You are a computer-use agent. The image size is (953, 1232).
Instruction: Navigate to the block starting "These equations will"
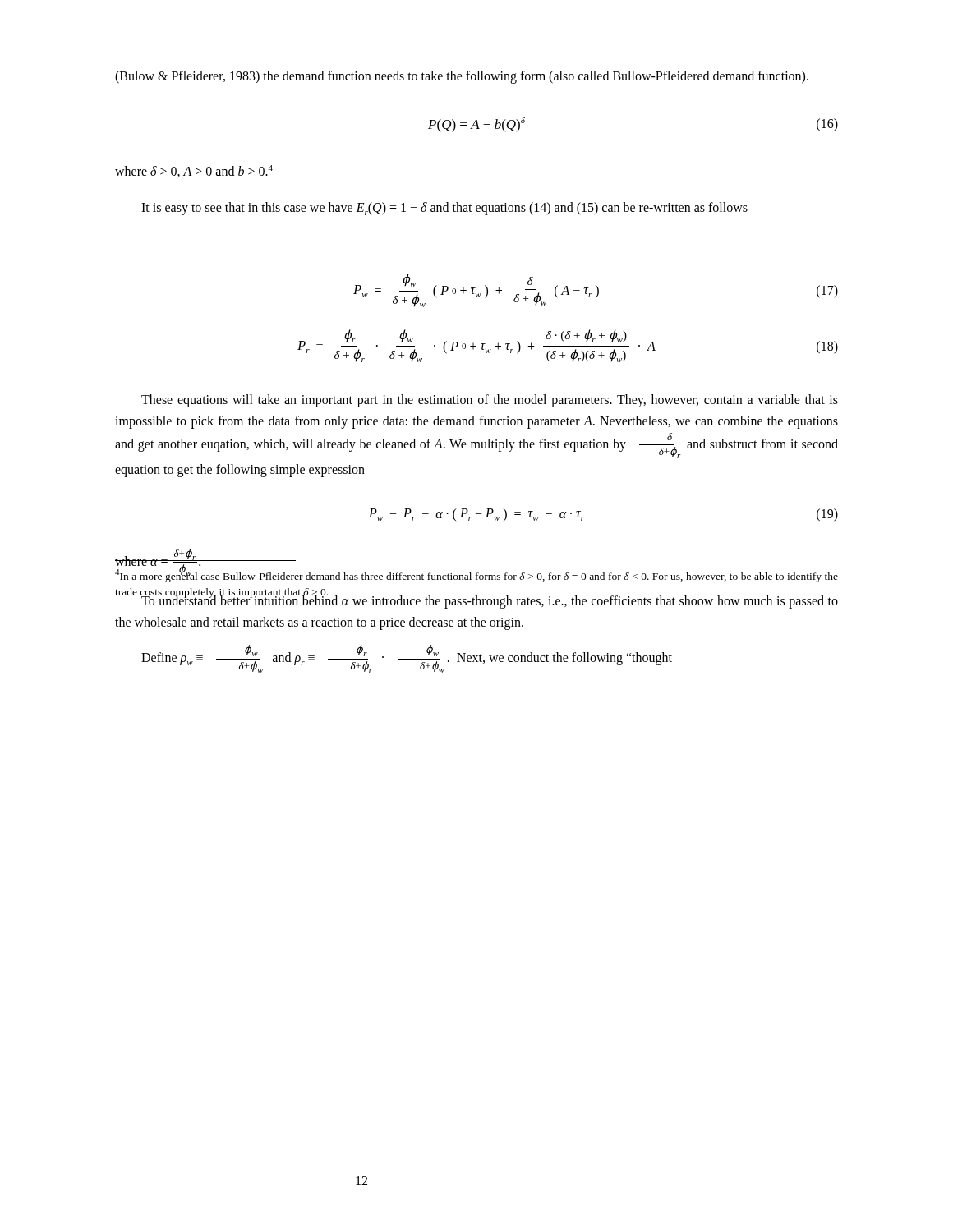(476, 435)
